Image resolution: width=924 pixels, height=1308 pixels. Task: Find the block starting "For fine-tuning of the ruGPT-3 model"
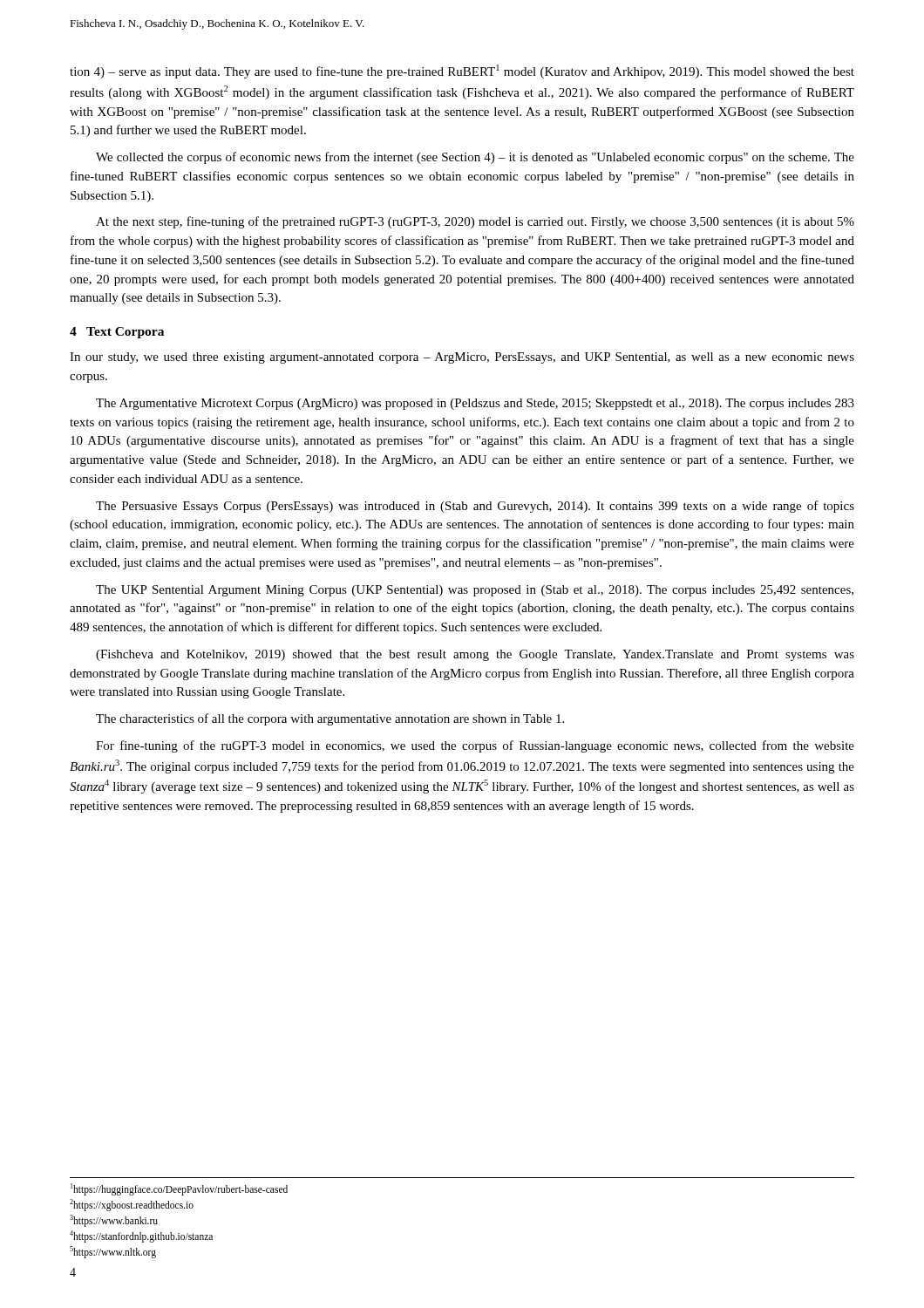point(462,776)
